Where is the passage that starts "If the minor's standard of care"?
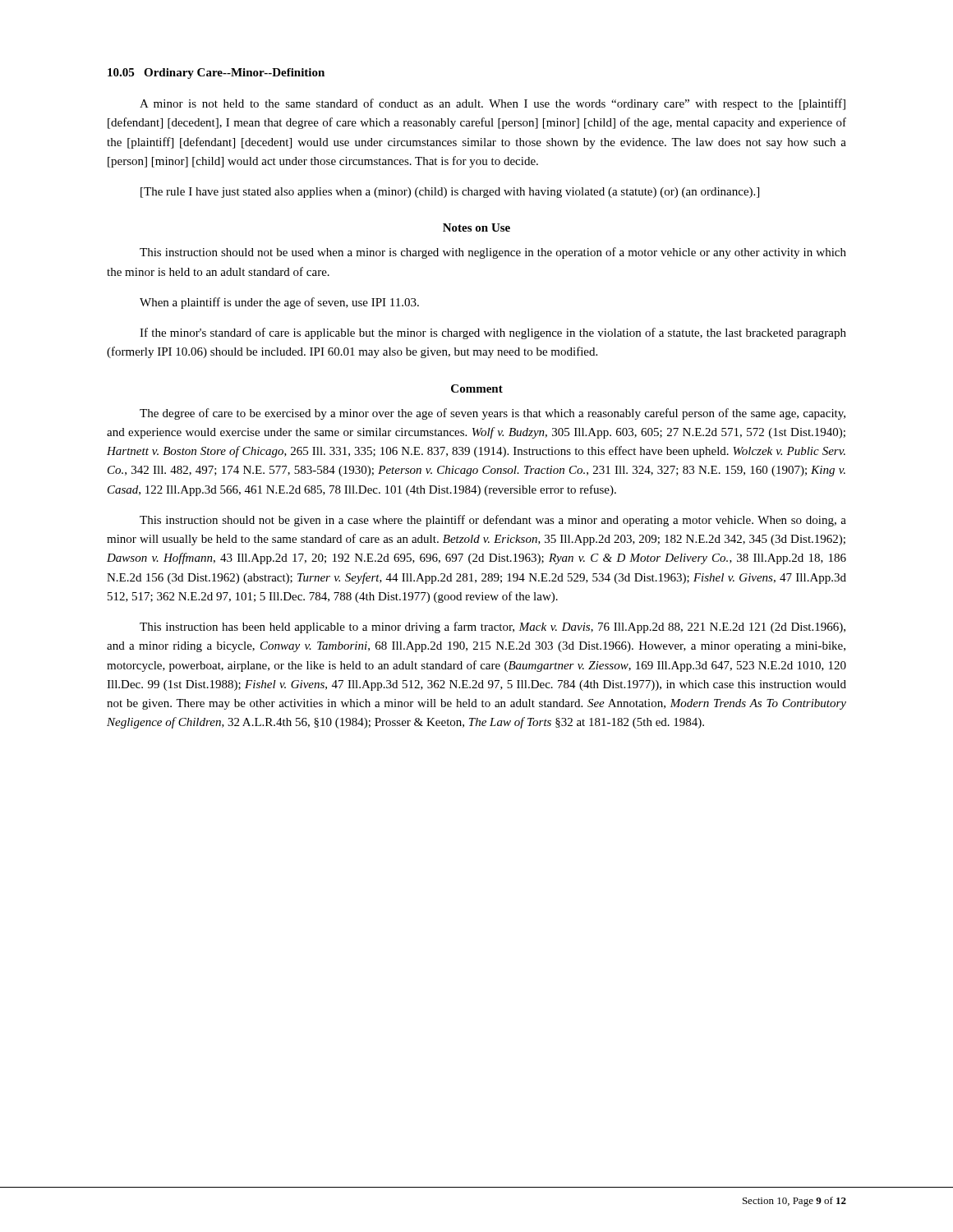 476,342
